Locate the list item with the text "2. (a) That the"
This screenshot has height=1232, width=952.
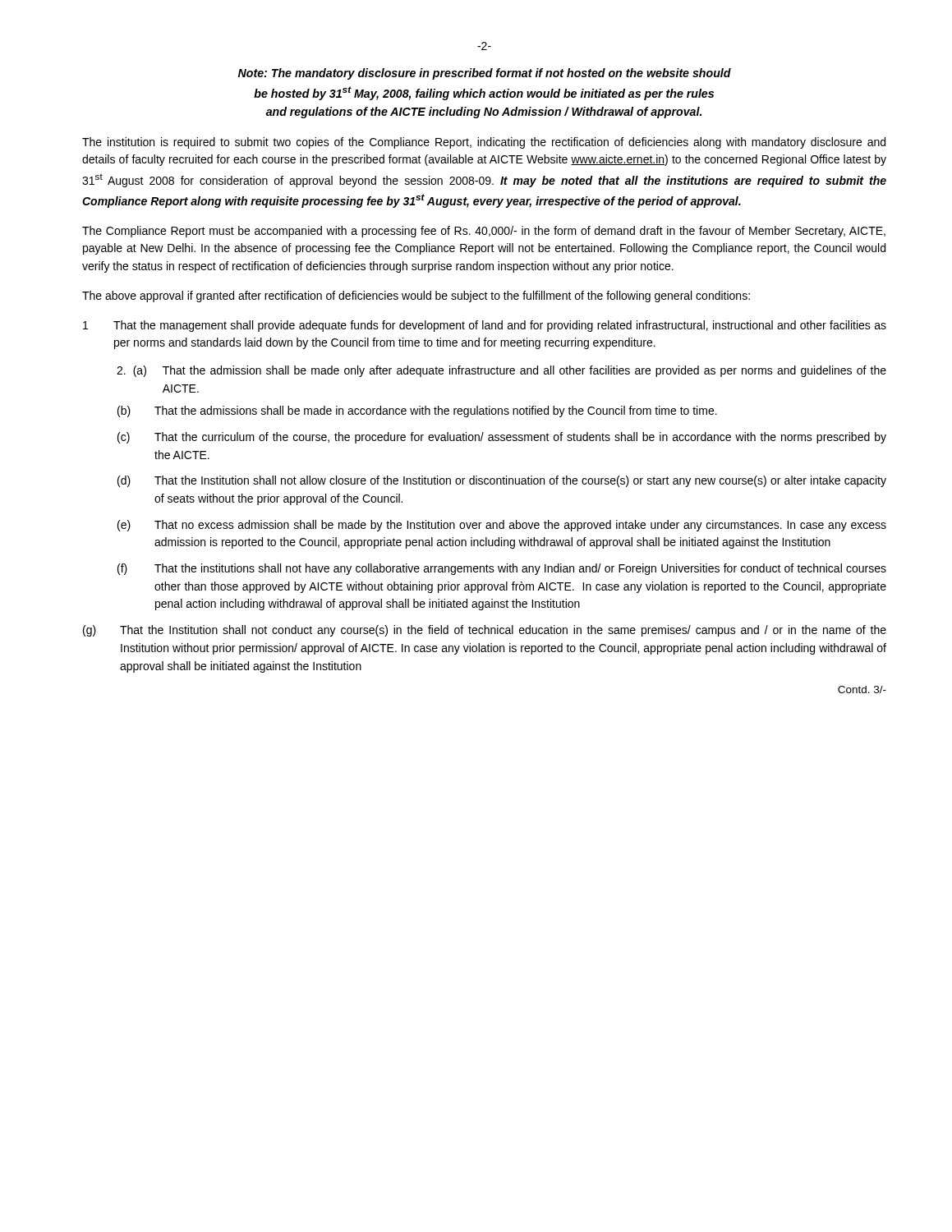coord(501,380)
